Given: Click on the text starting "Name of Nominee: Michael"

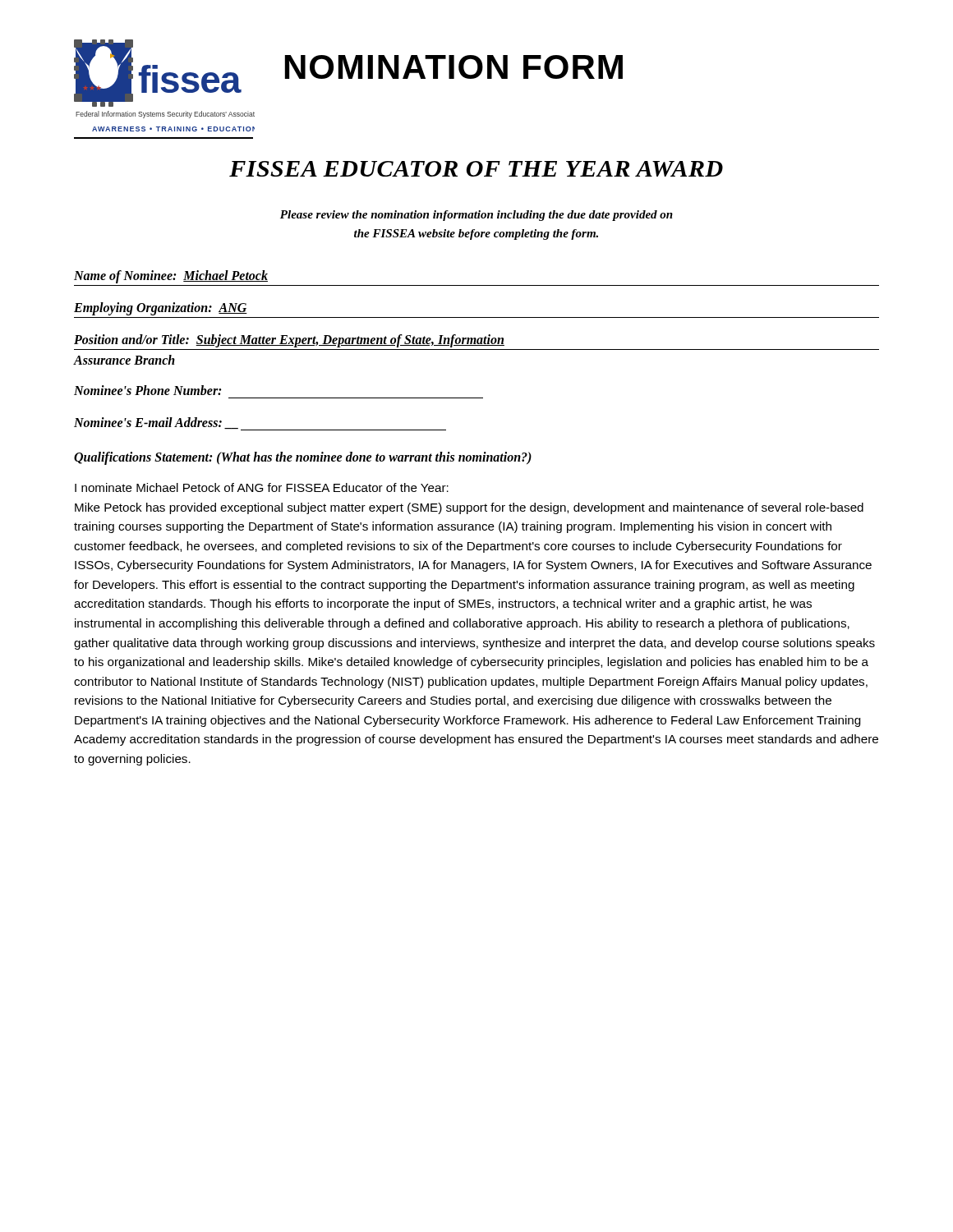Looking at the screenshot, I should (x=476, y=276).
